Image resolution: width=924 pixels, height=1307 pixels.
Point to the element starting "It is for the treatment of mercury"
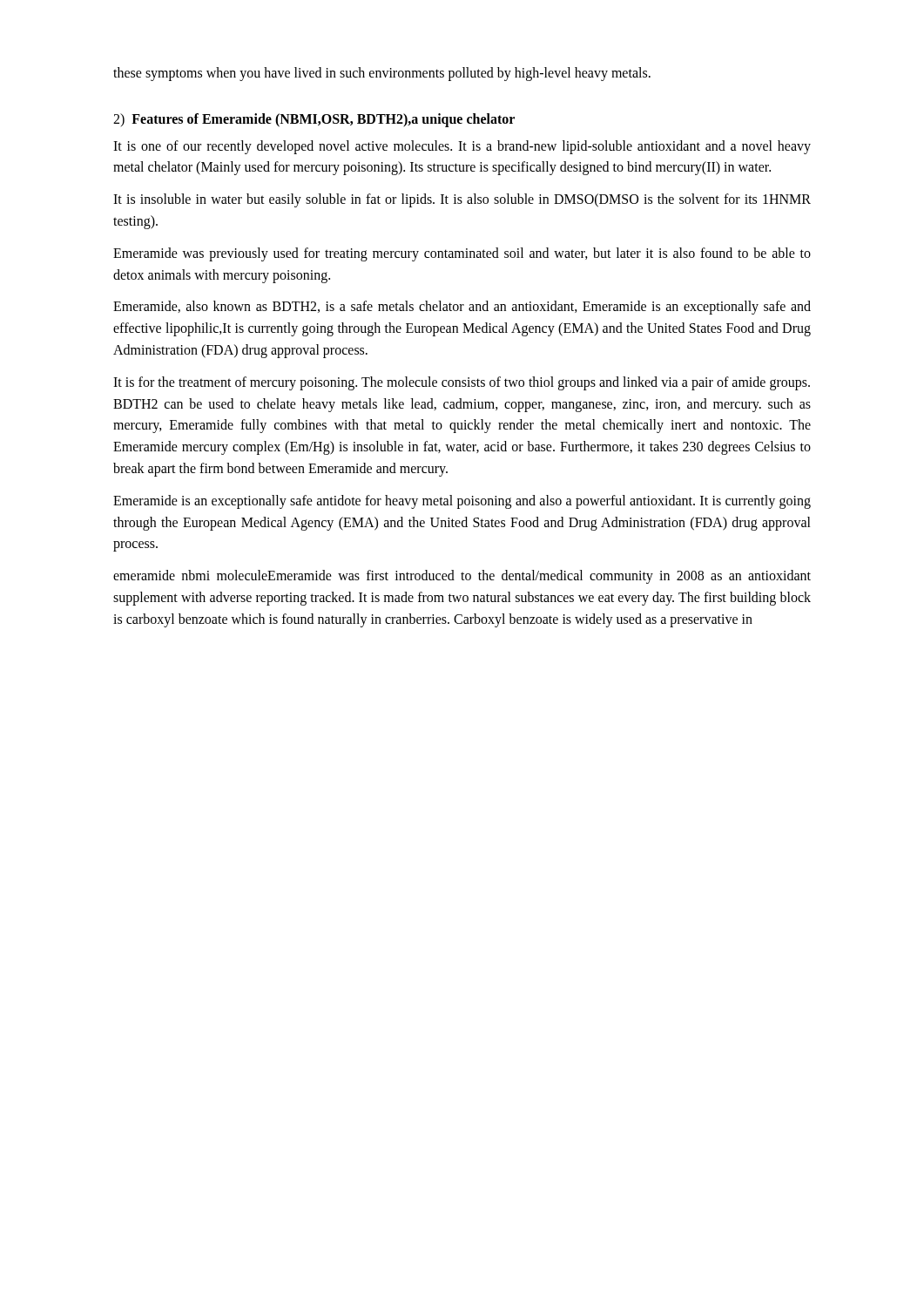(x=462, y=426)
